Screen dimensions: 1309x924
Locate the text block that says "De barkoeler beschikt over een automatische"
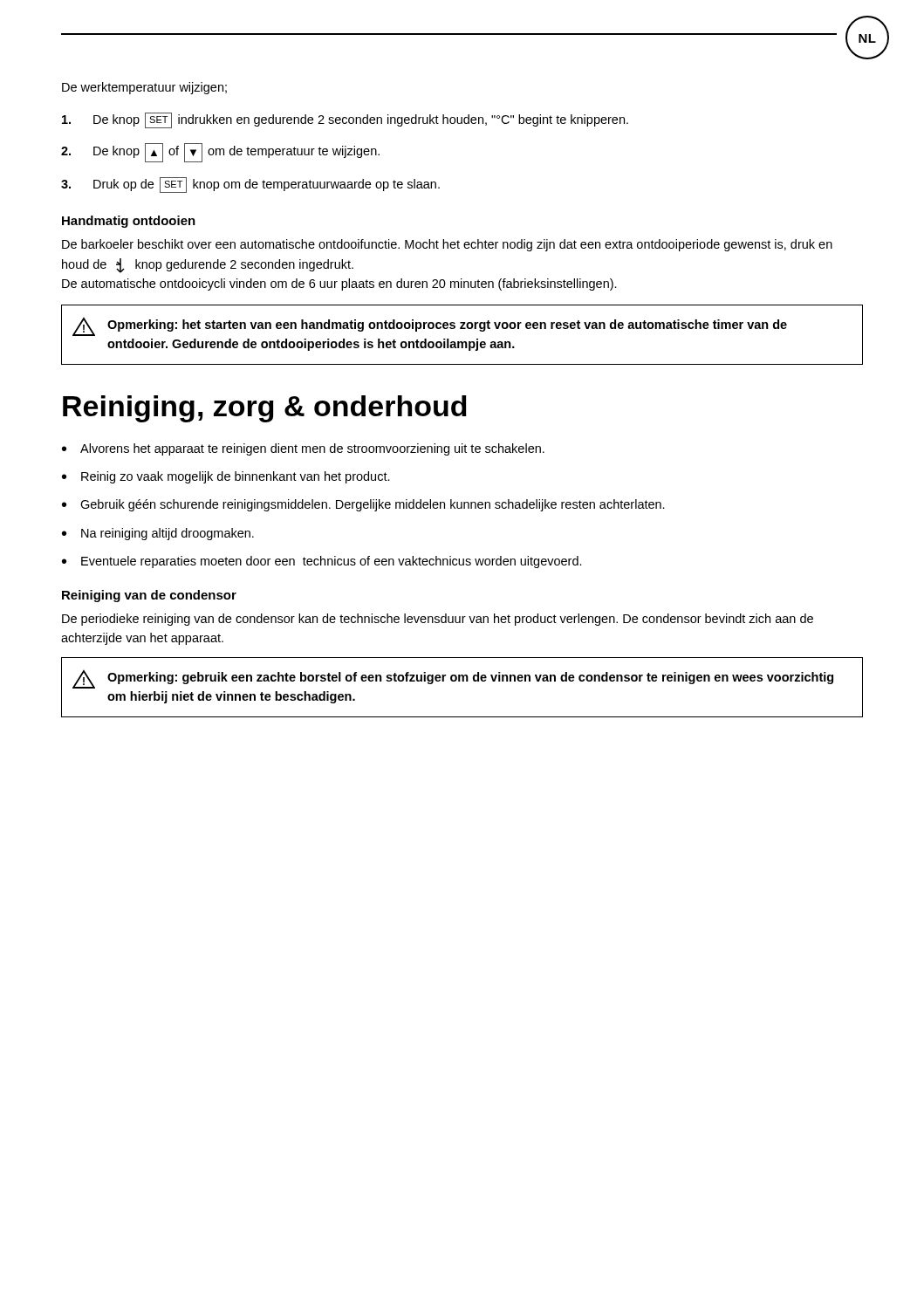click(447, 245)
